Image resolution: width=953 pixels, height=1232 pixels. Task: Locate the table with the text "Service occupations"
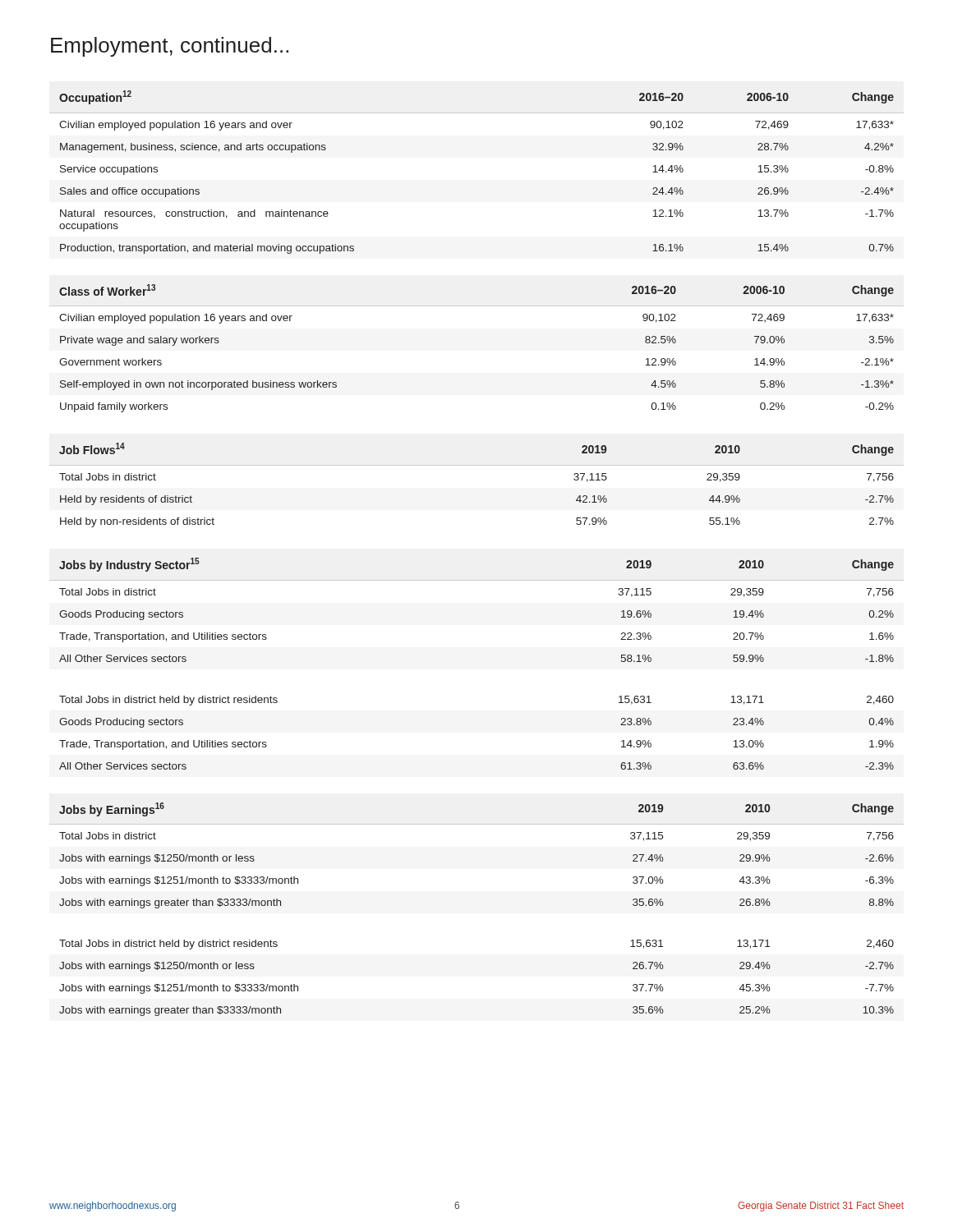476,170
